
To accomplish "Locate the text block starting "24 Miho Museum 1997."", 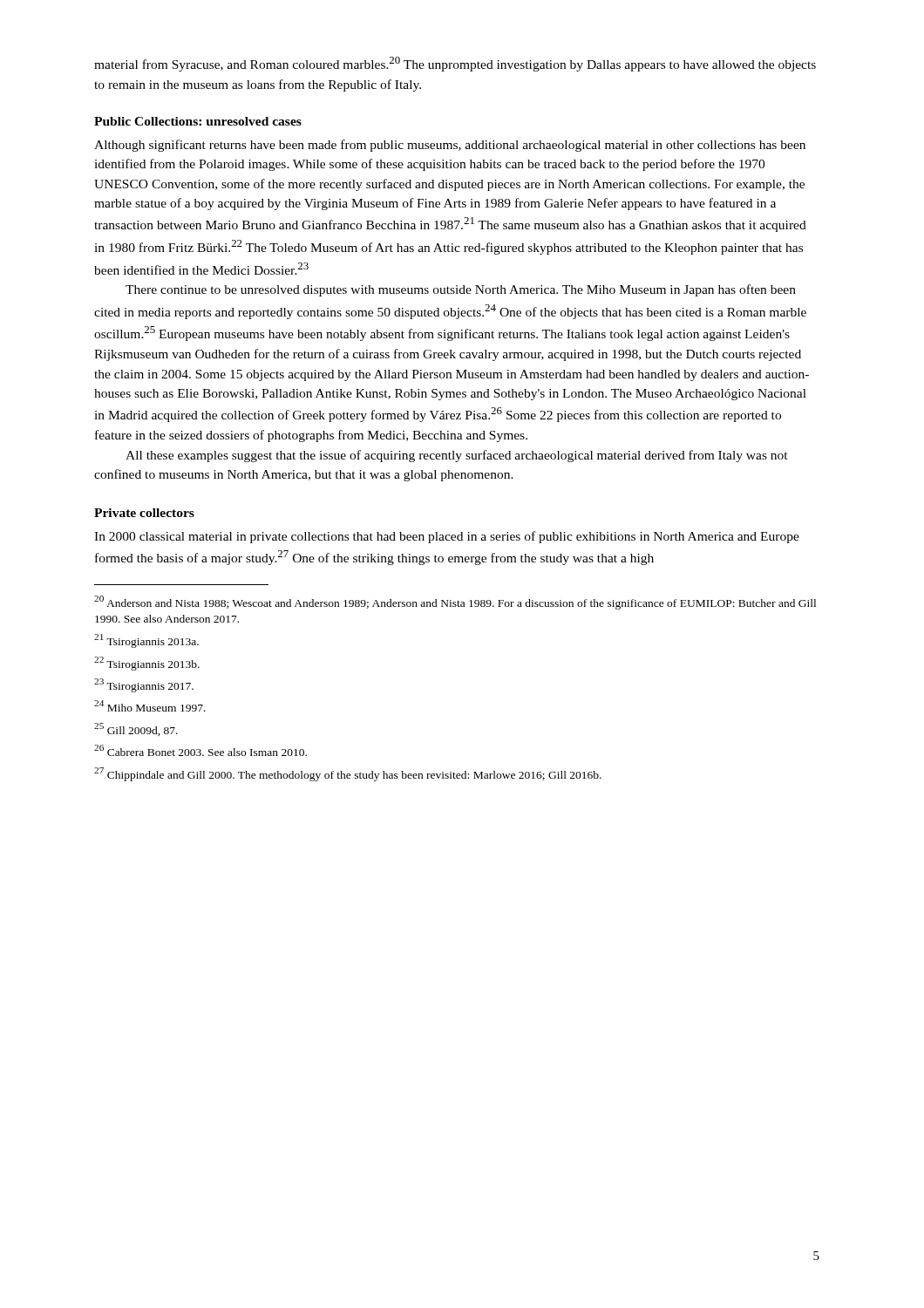I will click(150, 706).
